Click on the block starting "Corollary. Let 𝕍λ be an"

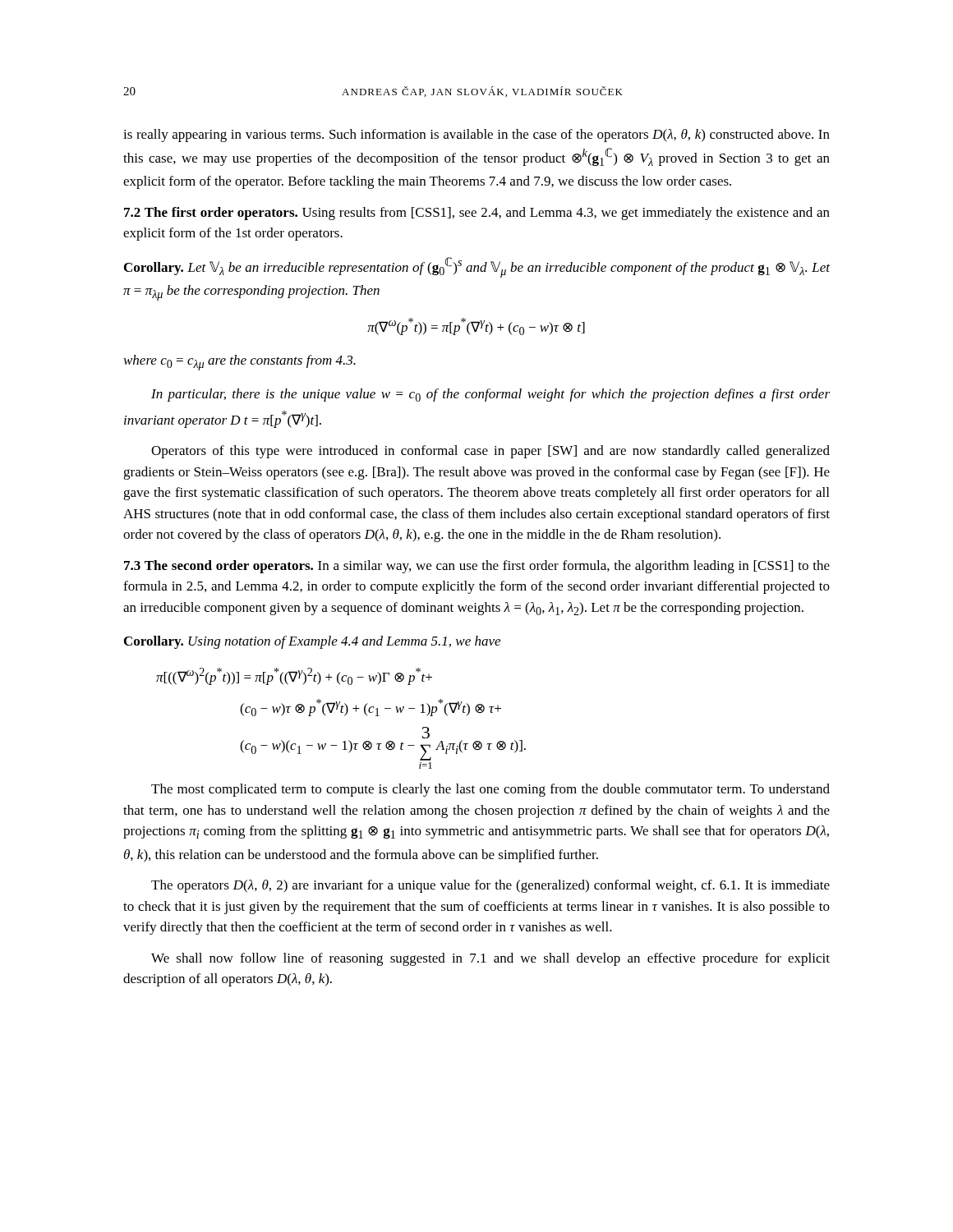point(476,279)
